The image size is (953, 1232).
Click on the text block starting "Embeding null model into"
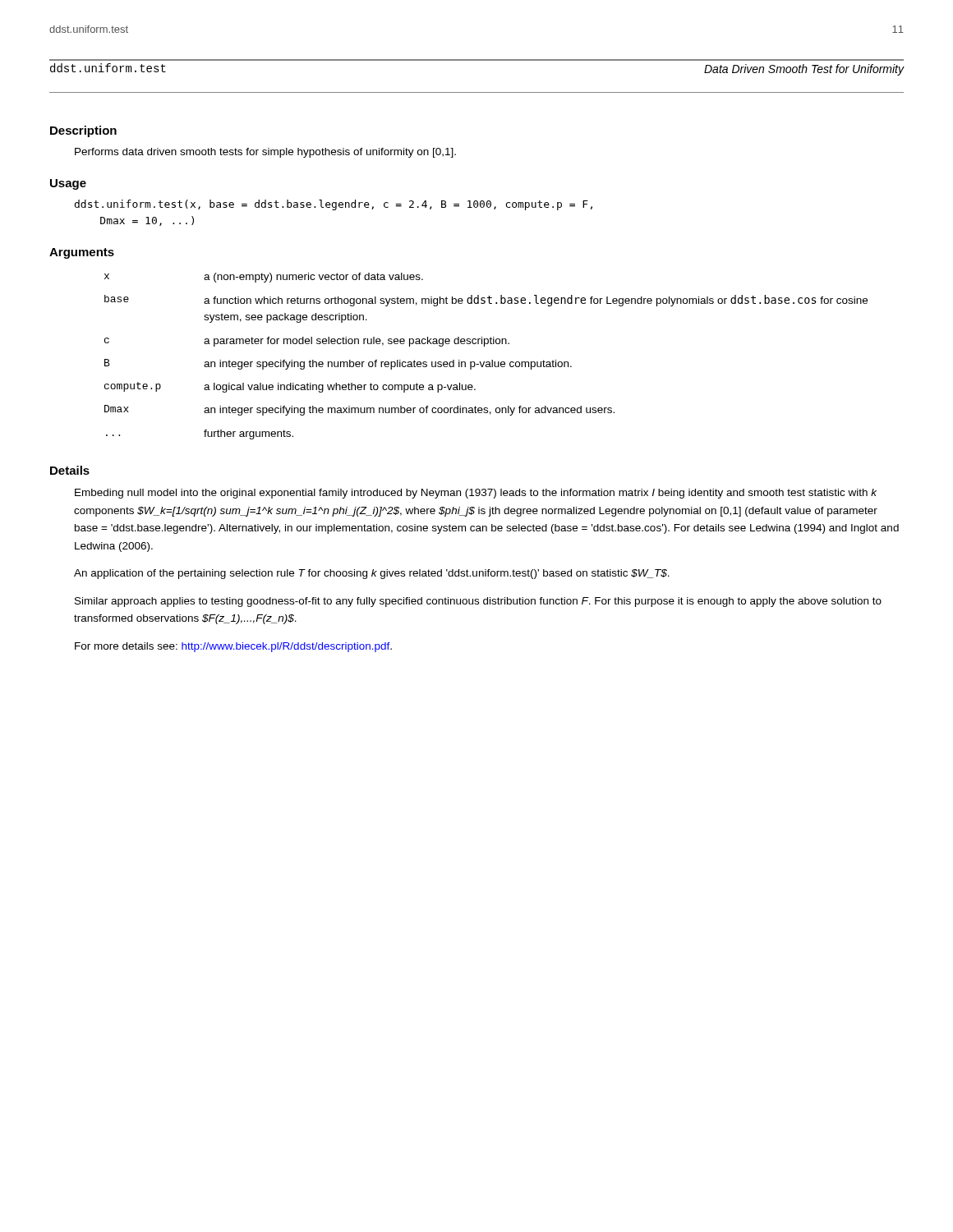[487, 519]
